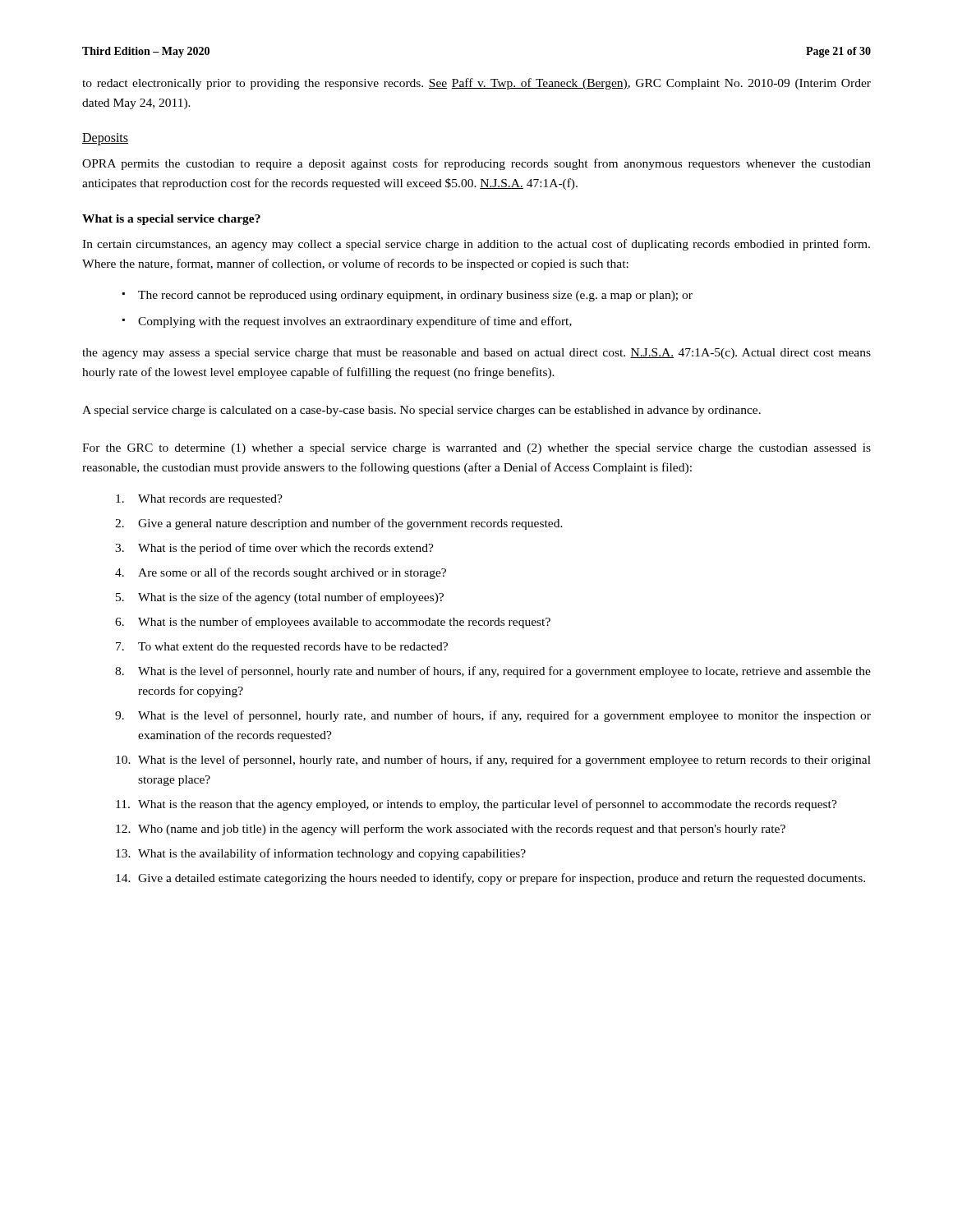
Task: Locate the text block that reads "A special service charge"
Action: click(422, 410)
